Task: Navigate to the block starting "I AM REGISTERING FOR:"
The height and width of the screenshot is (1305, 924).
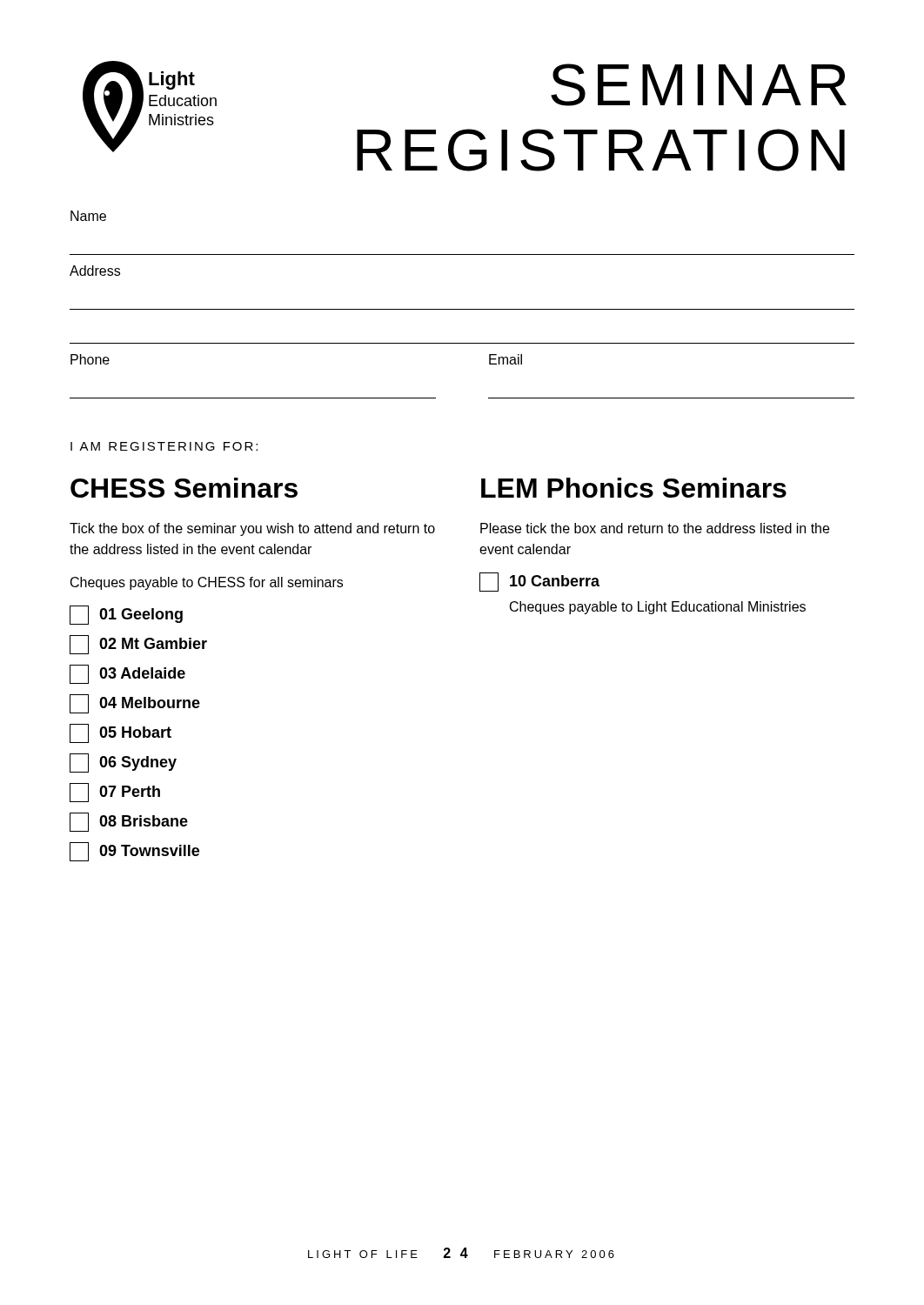Action: (165, 446)
